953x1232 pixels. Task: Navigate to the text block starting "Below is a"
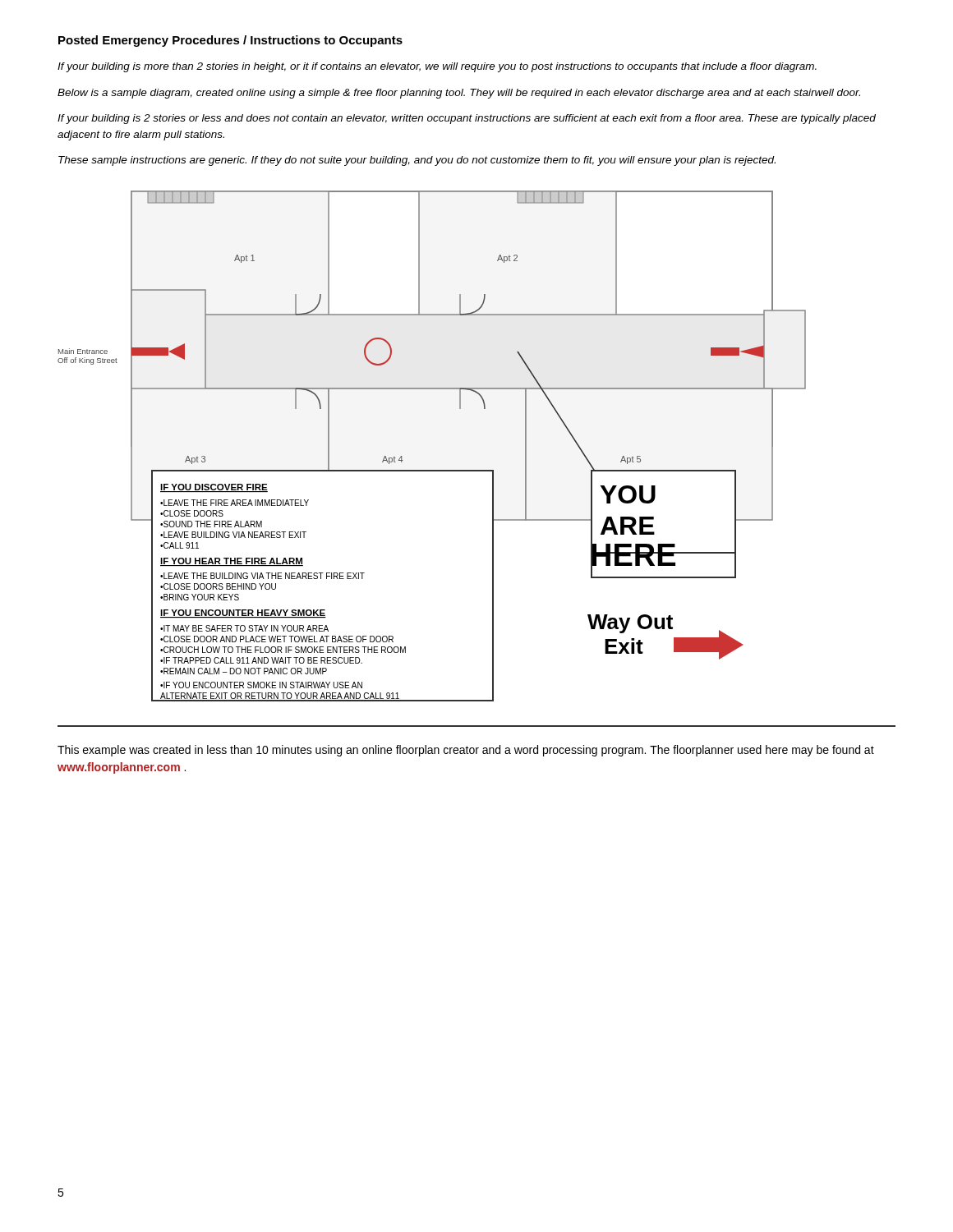460,92
